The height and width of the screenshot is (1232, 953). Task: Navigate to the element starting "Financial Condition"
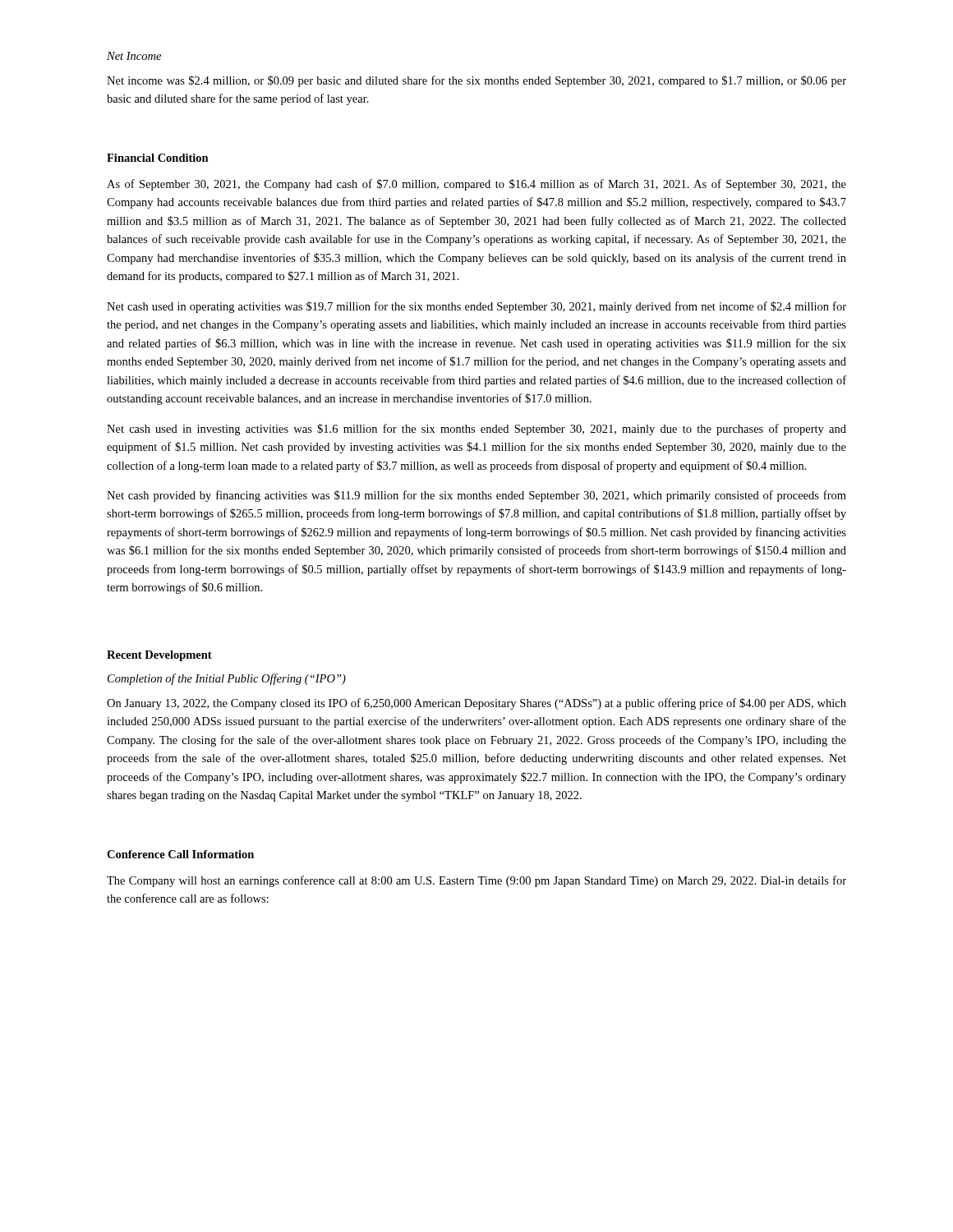point(158,158)
